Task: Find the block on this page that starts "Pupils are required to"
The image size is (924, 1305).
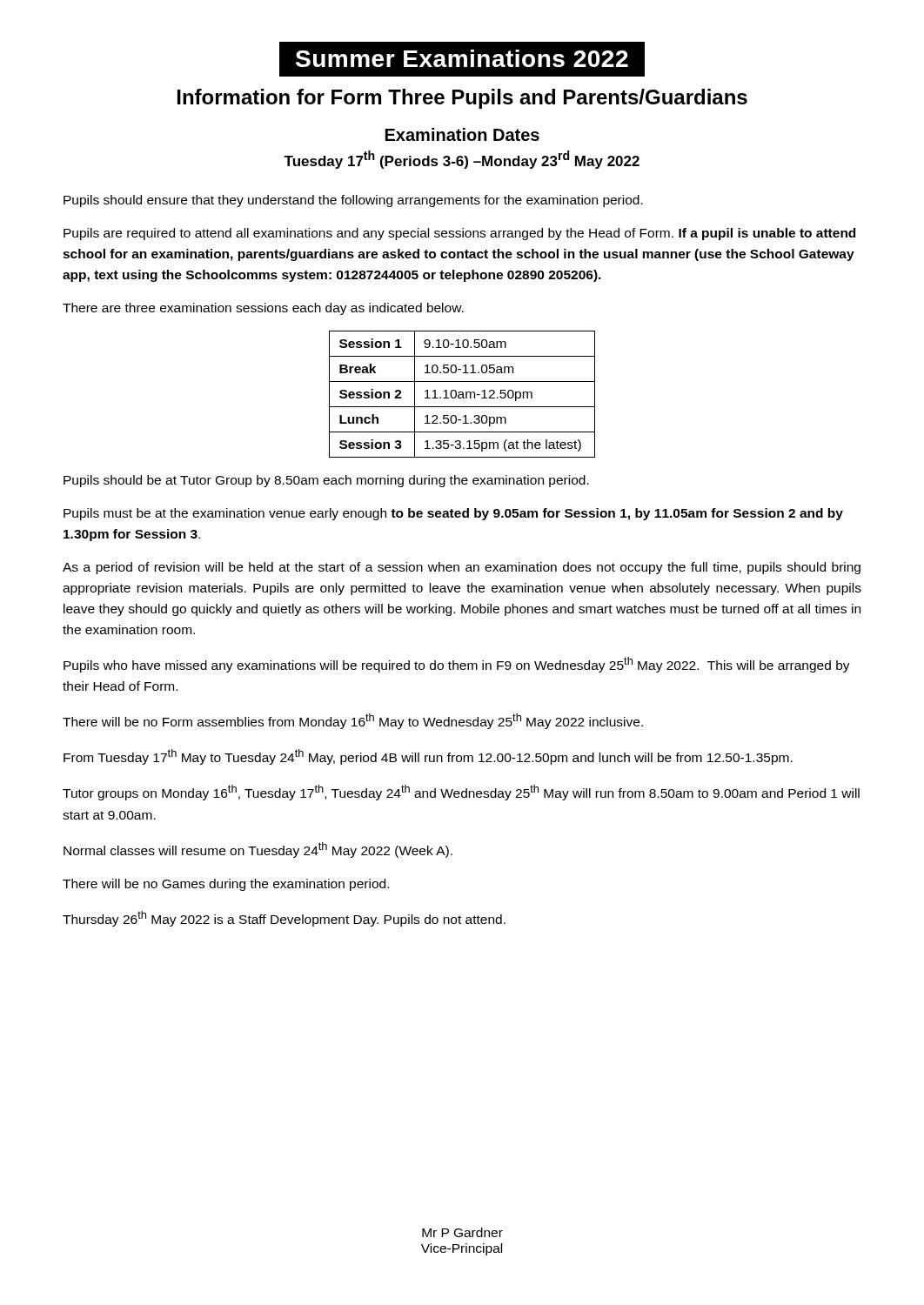Action: [460, 253]
